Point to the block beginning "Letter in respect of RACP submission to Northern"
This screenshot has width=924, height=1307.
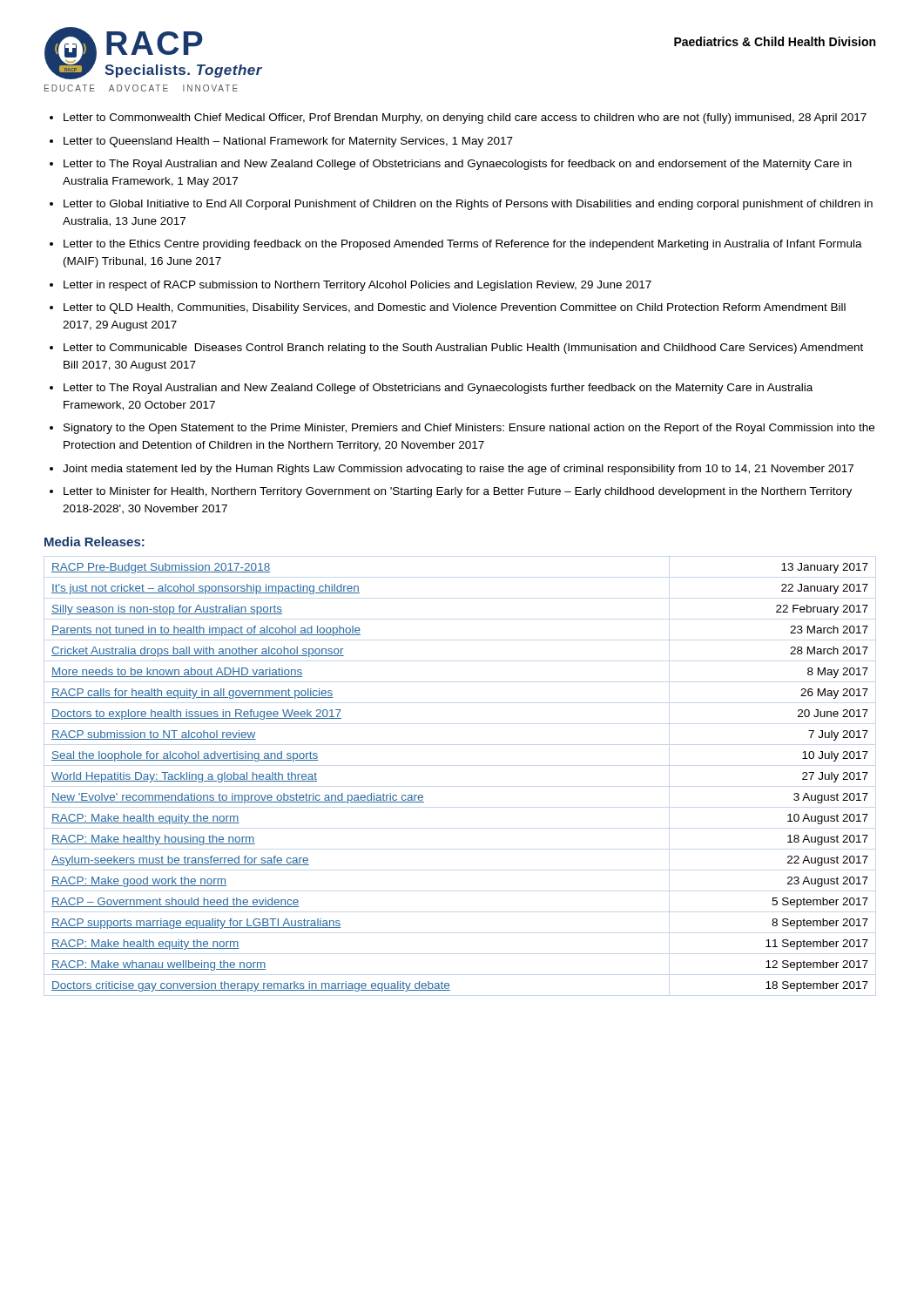click(x=357, y=284)
